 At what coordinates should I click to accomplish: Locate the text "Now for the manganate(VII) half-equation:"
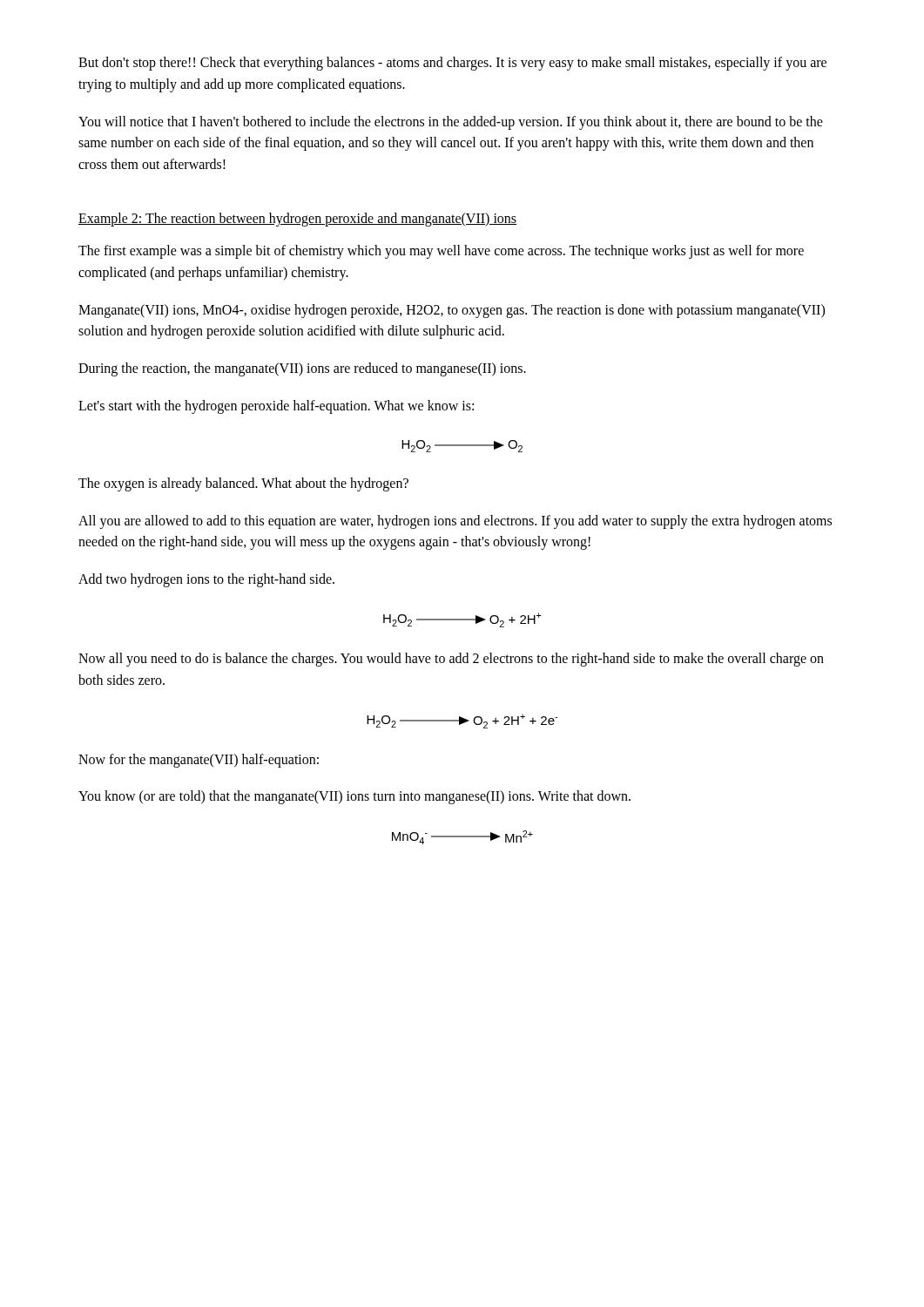pyautogui.click(x=199, y=759)
